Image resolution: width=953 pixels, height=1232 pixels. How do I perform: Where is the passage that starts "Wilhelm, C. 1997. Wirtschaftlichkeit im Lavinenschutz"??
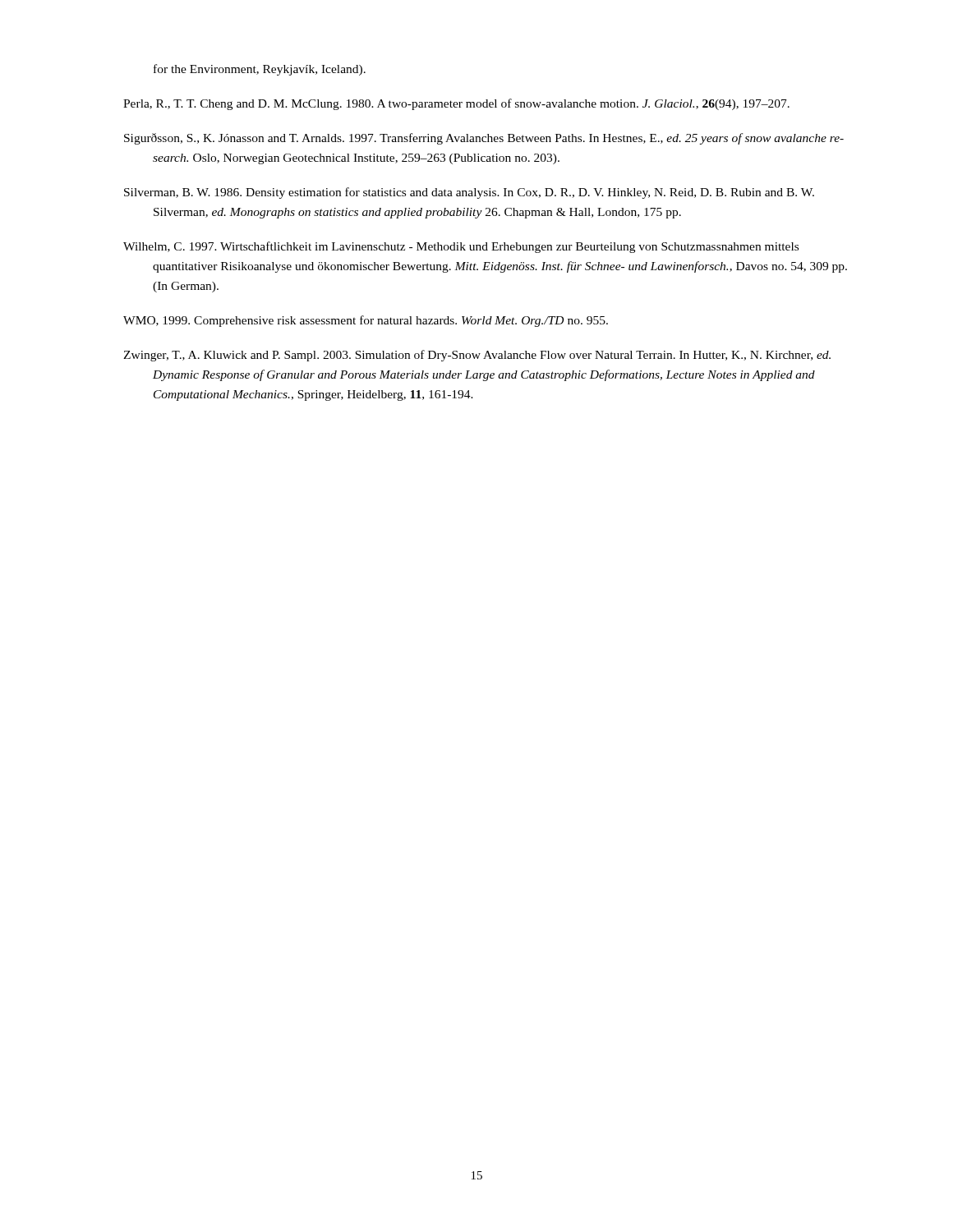486,266
